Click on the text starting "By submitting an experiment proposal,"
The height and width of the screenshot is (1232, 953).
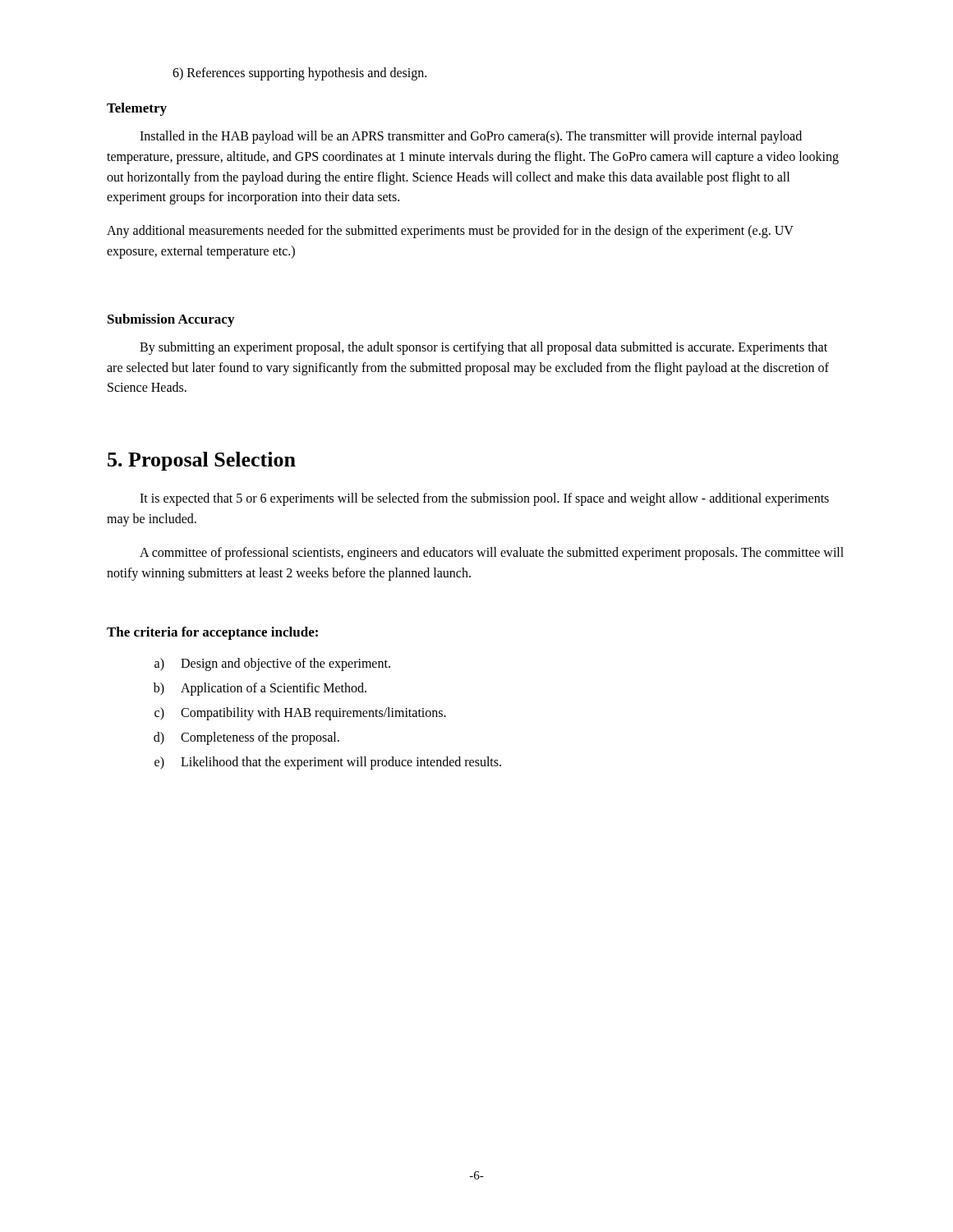(x=468, y=367)
